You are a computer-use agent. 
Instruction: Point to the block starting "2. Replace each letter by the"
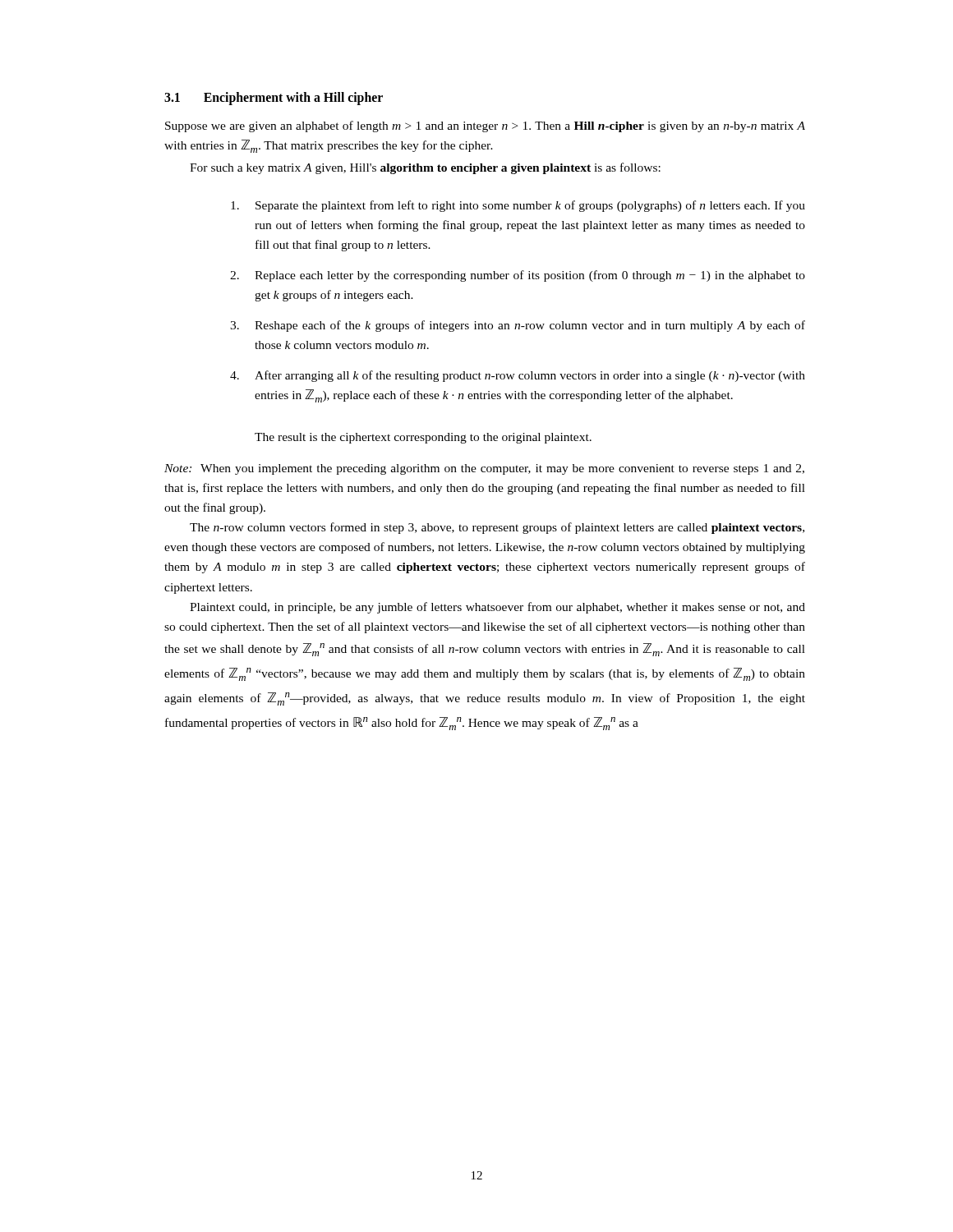pos(518,285)
